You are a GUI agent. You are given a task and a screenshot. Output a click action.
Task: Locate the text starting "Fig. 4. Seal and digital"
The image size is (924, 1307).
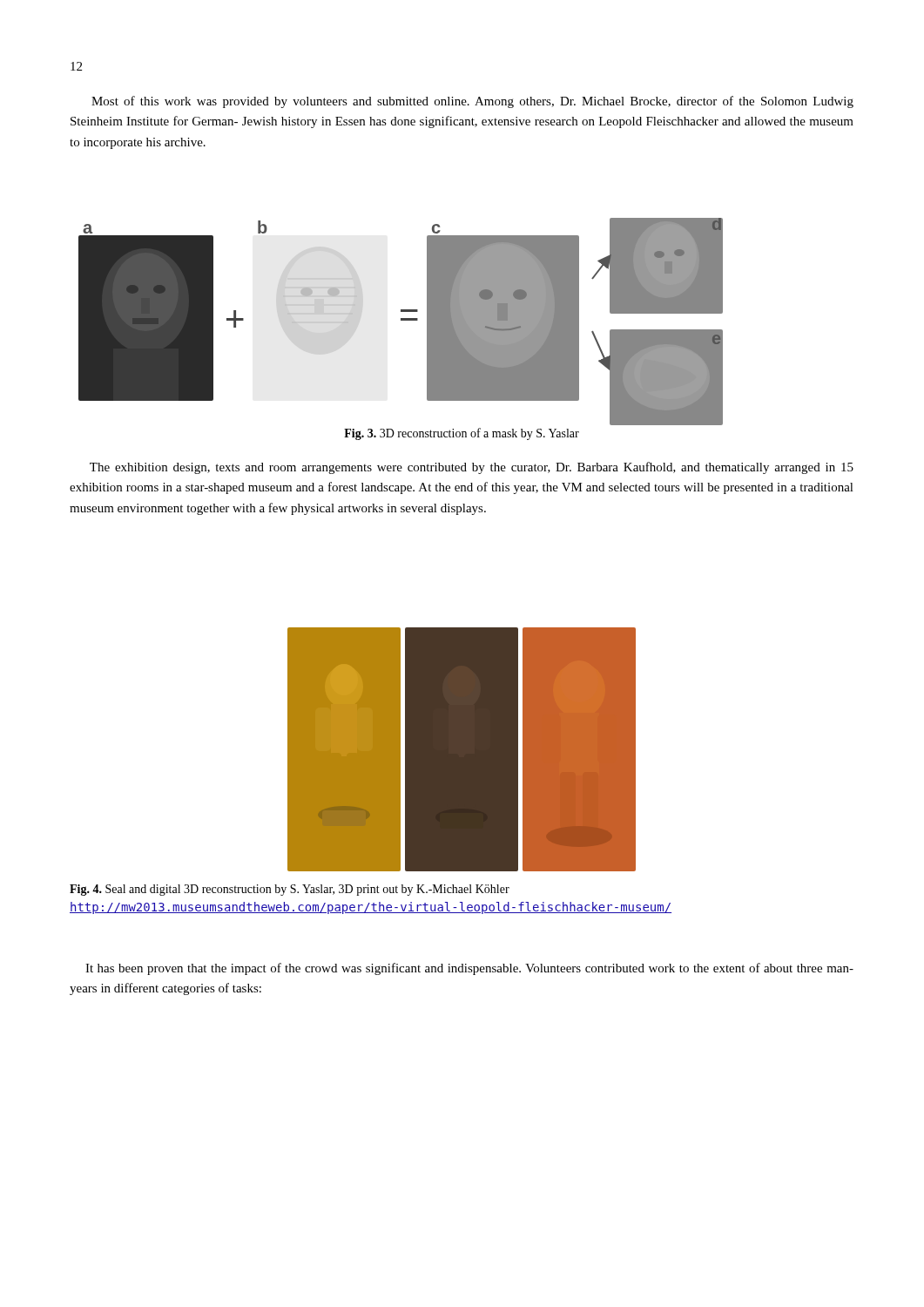point(371,898)
